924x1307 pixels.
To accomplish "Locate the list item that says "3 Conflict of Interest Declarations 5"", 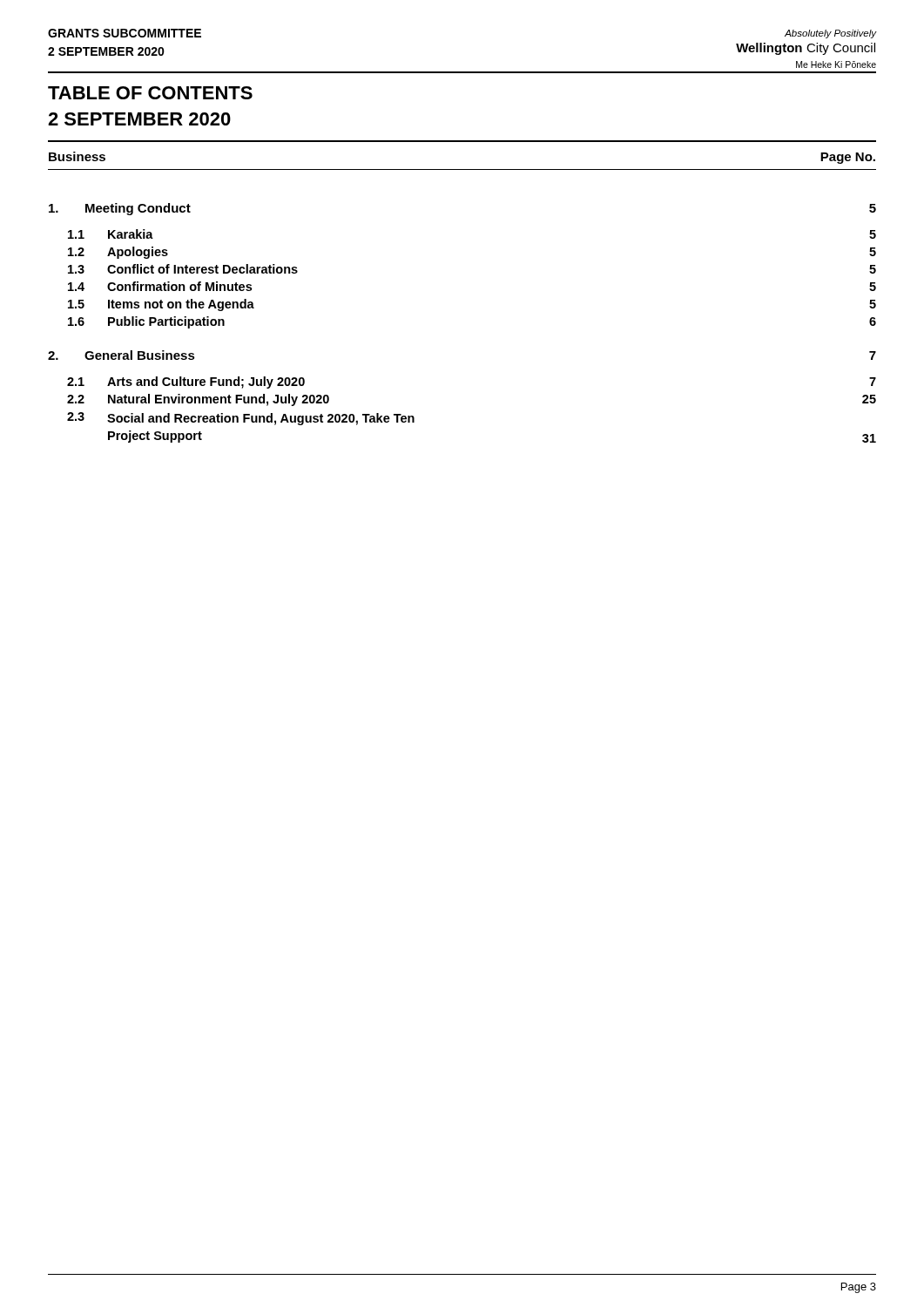I will pyautogui.click(x=204, y=268).
